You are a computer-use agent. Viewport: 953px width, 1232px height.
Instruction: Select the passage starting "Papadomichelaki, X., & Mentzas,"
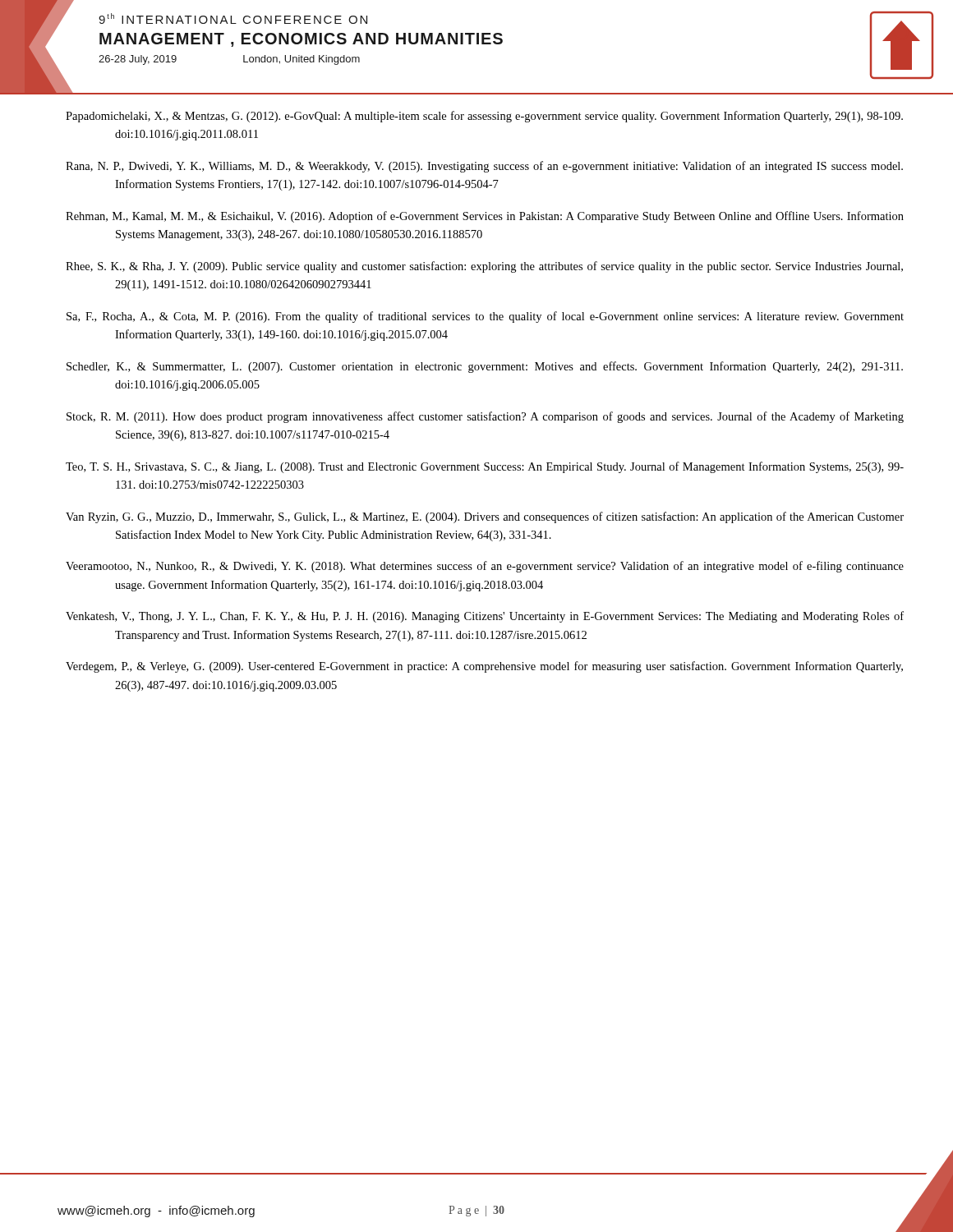coord(485,125)
